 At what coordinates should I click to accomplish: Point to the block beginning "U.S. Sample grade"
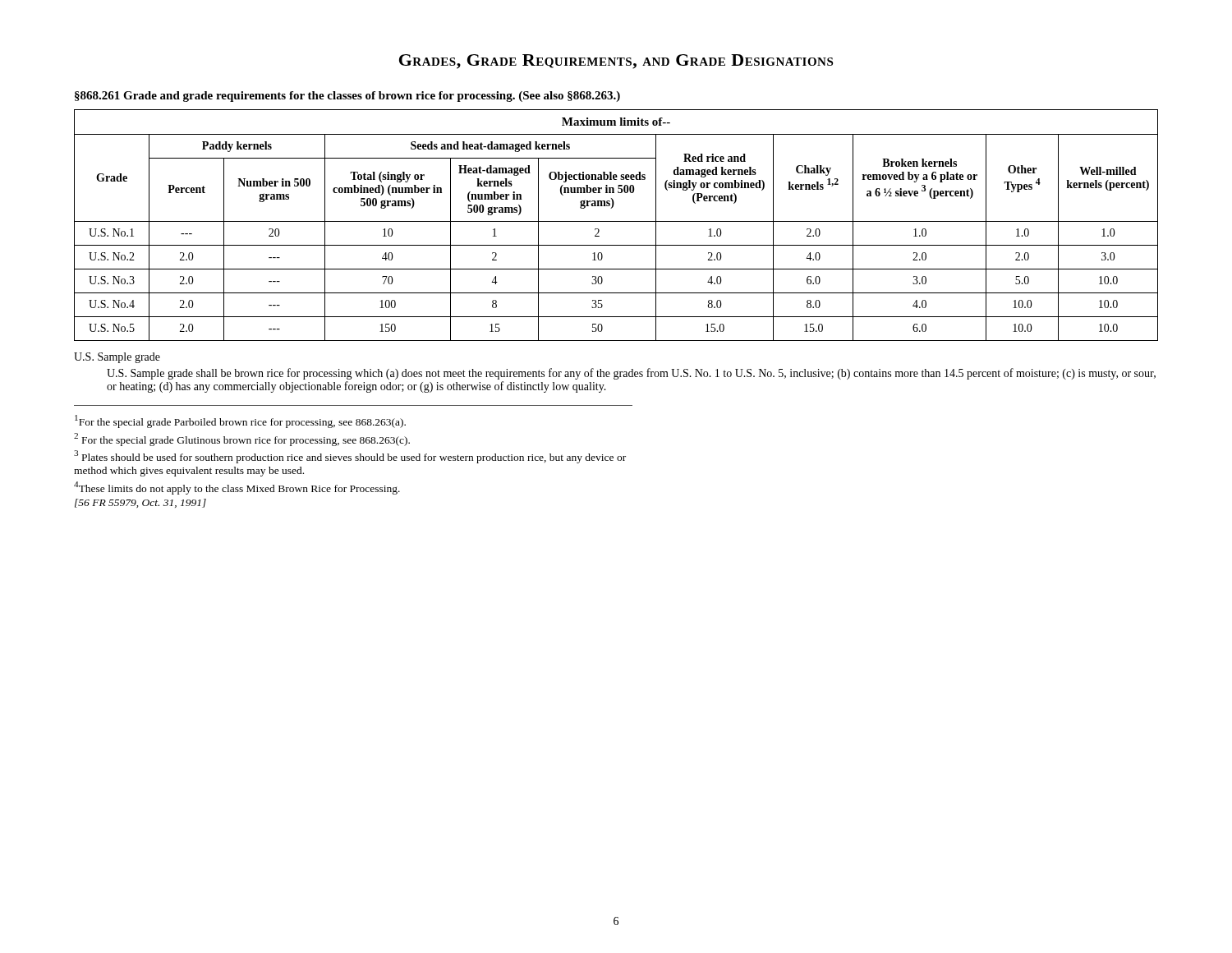[x=616, y=372]
